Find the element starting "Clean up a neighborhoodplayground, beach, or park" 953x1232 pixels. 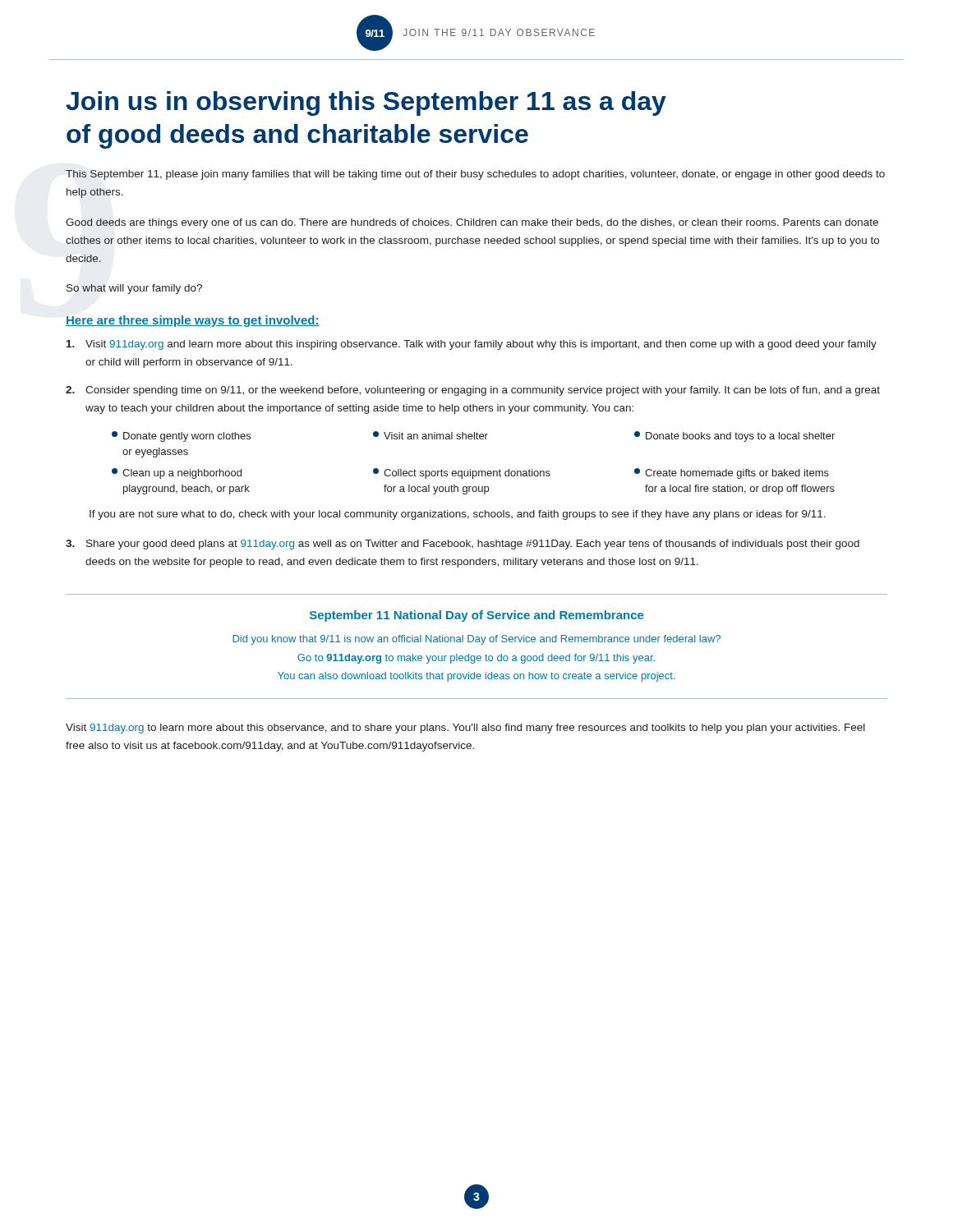coord(238,481)
